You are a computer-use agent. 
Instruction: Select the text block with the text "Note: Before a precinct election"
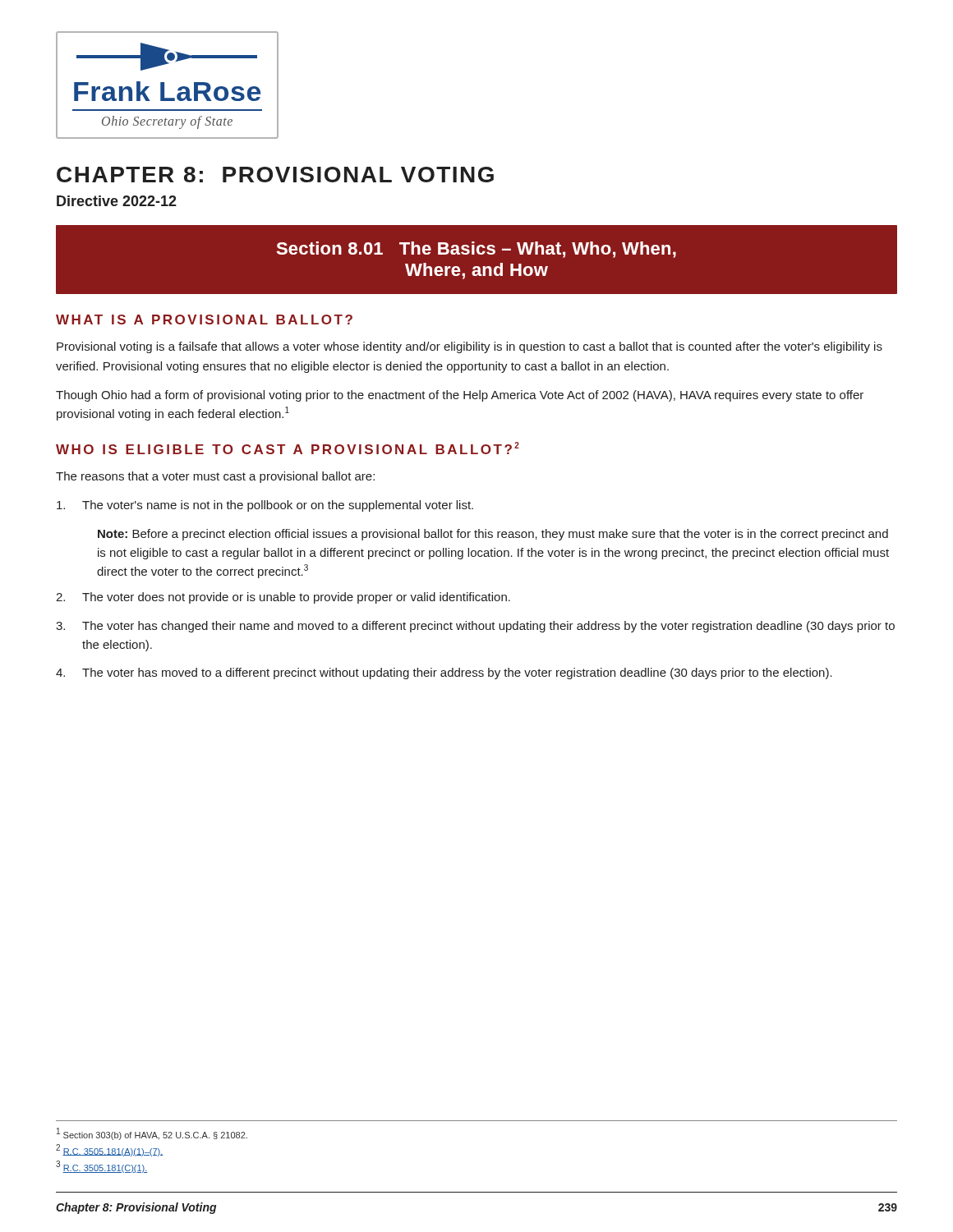click(493, 552)
